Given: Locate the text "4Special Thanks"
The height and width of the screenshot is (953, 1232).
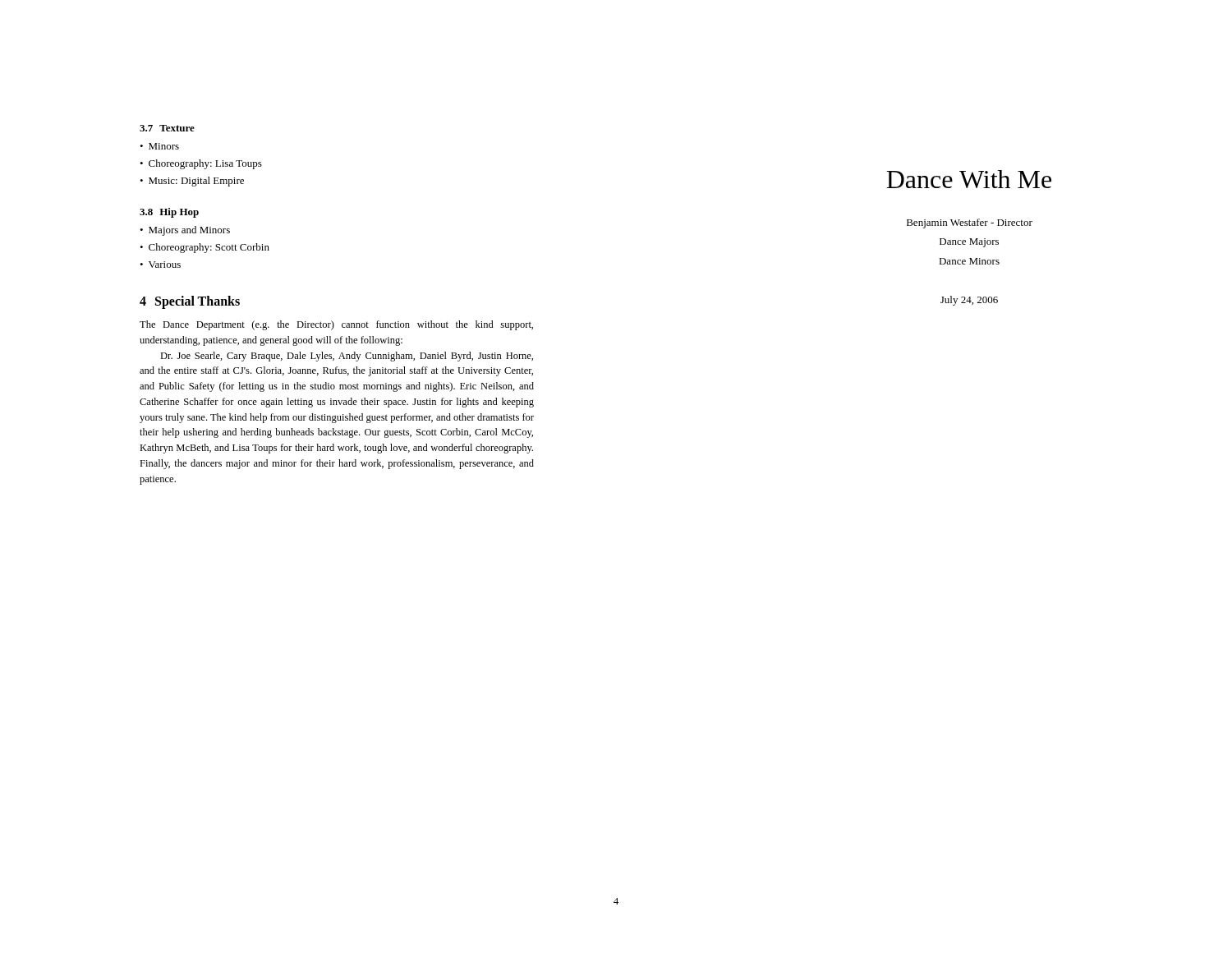Looking at the screenshot, I should click(190, 301).
